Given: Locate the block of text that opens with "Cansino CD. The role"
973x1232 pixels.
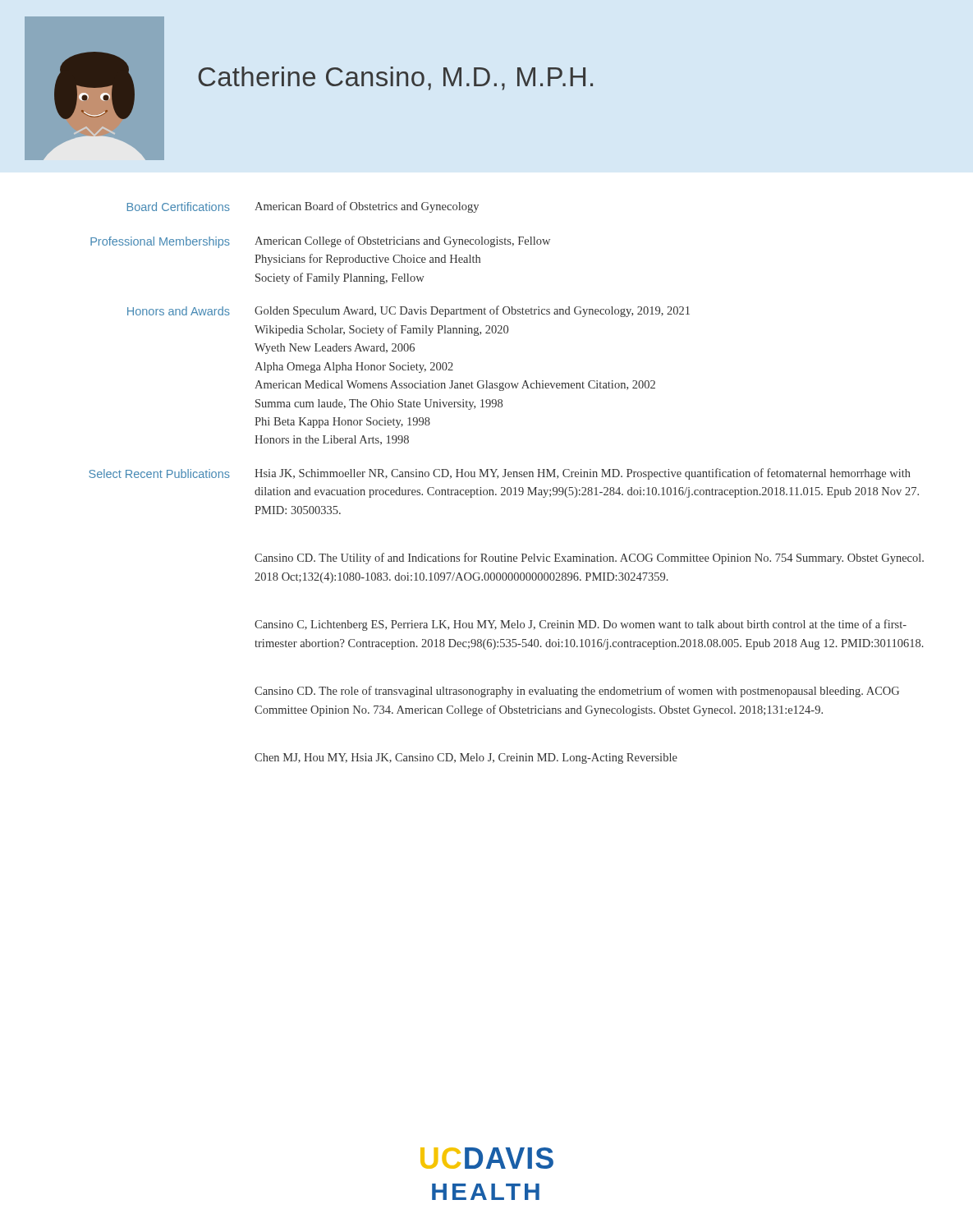Looking at the screenshot, I should click(x=577, y=700).
